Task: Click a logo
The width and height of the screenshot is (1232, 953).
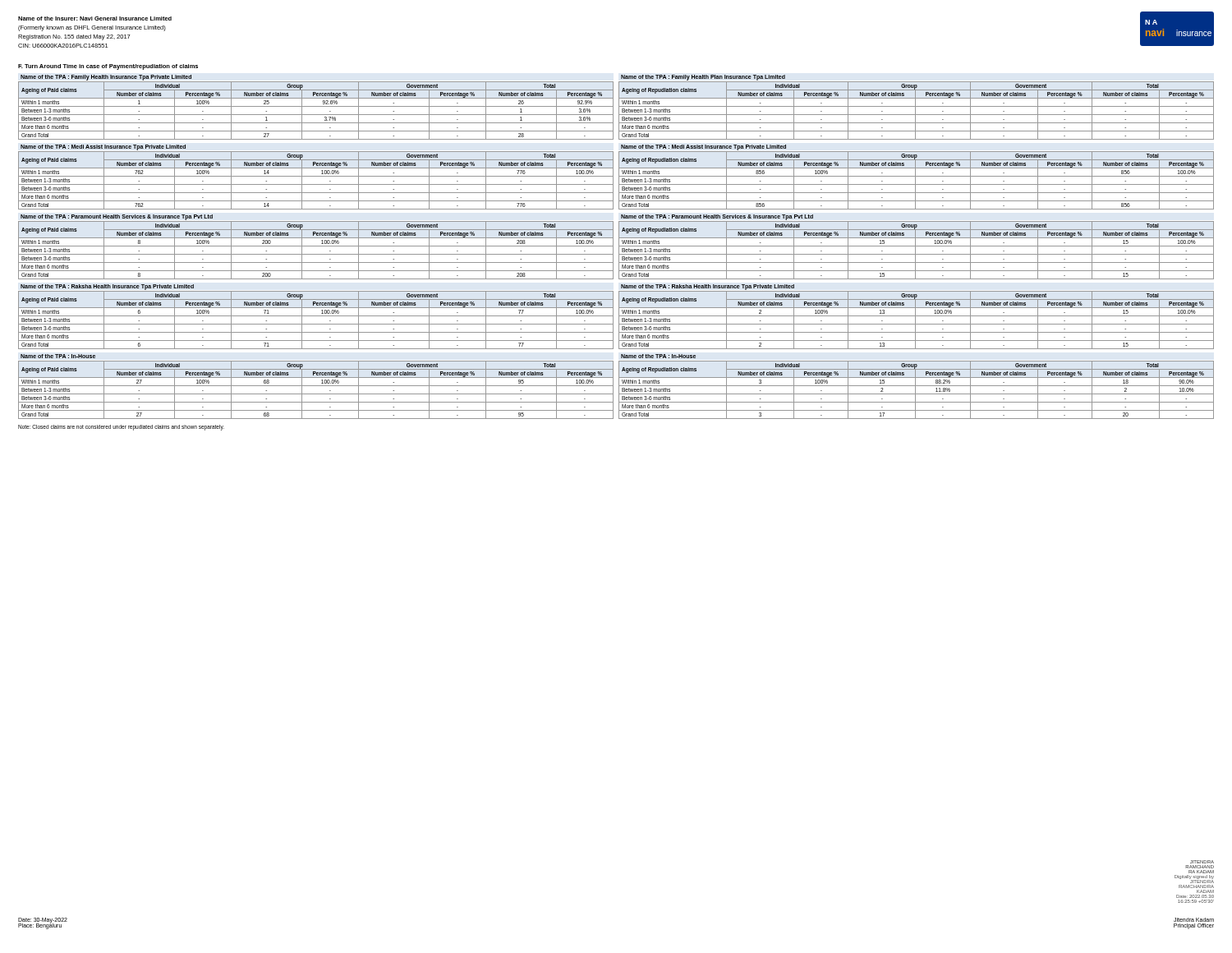Action: (x=1177, y=29)
